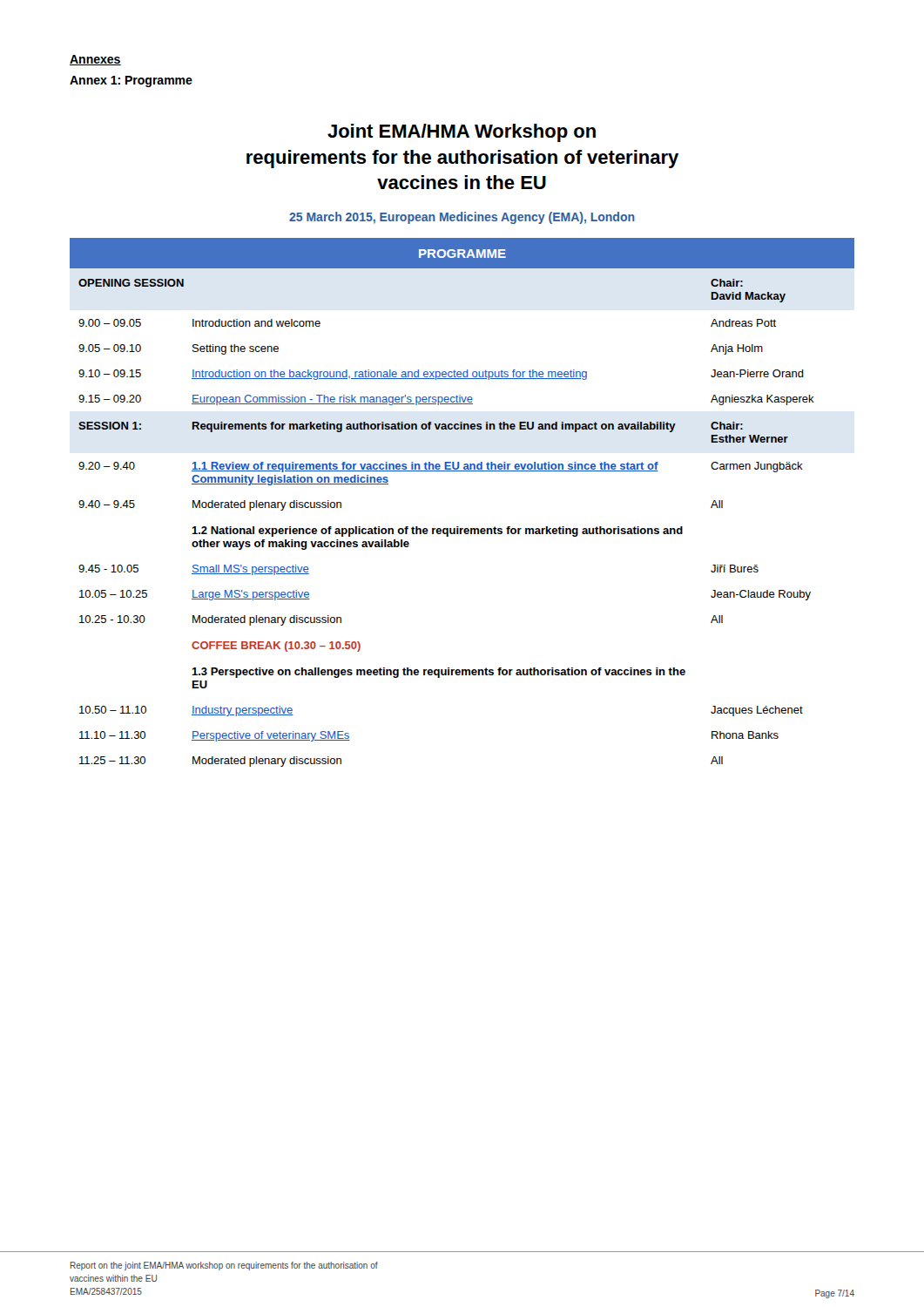Find the text block starting "Annex 1: Programme"
This screenshot has width=924, height=1307.
coord(131,80)
